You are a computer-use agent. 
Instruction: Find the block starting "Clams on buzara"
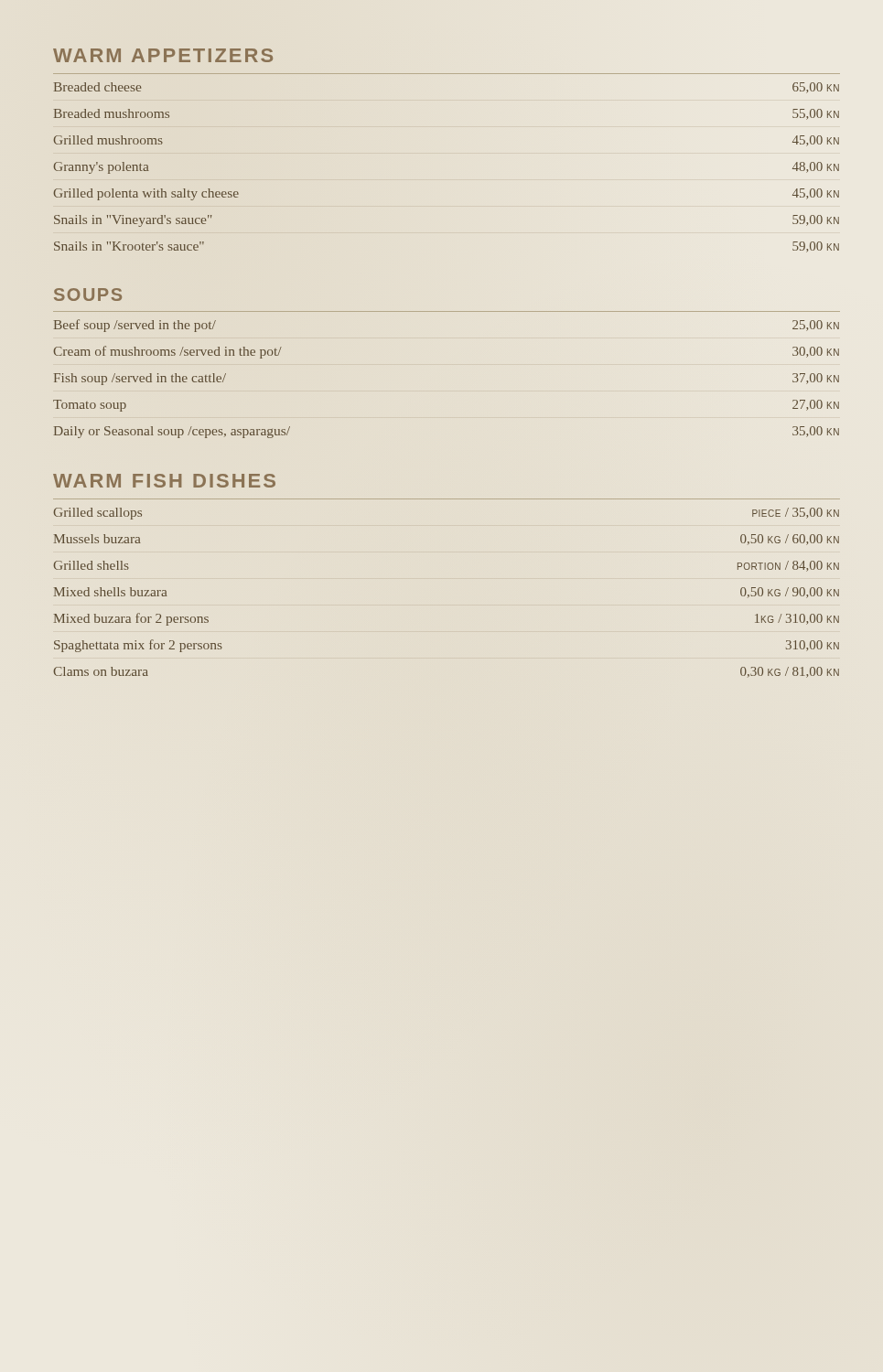click(x=102, y=672)
